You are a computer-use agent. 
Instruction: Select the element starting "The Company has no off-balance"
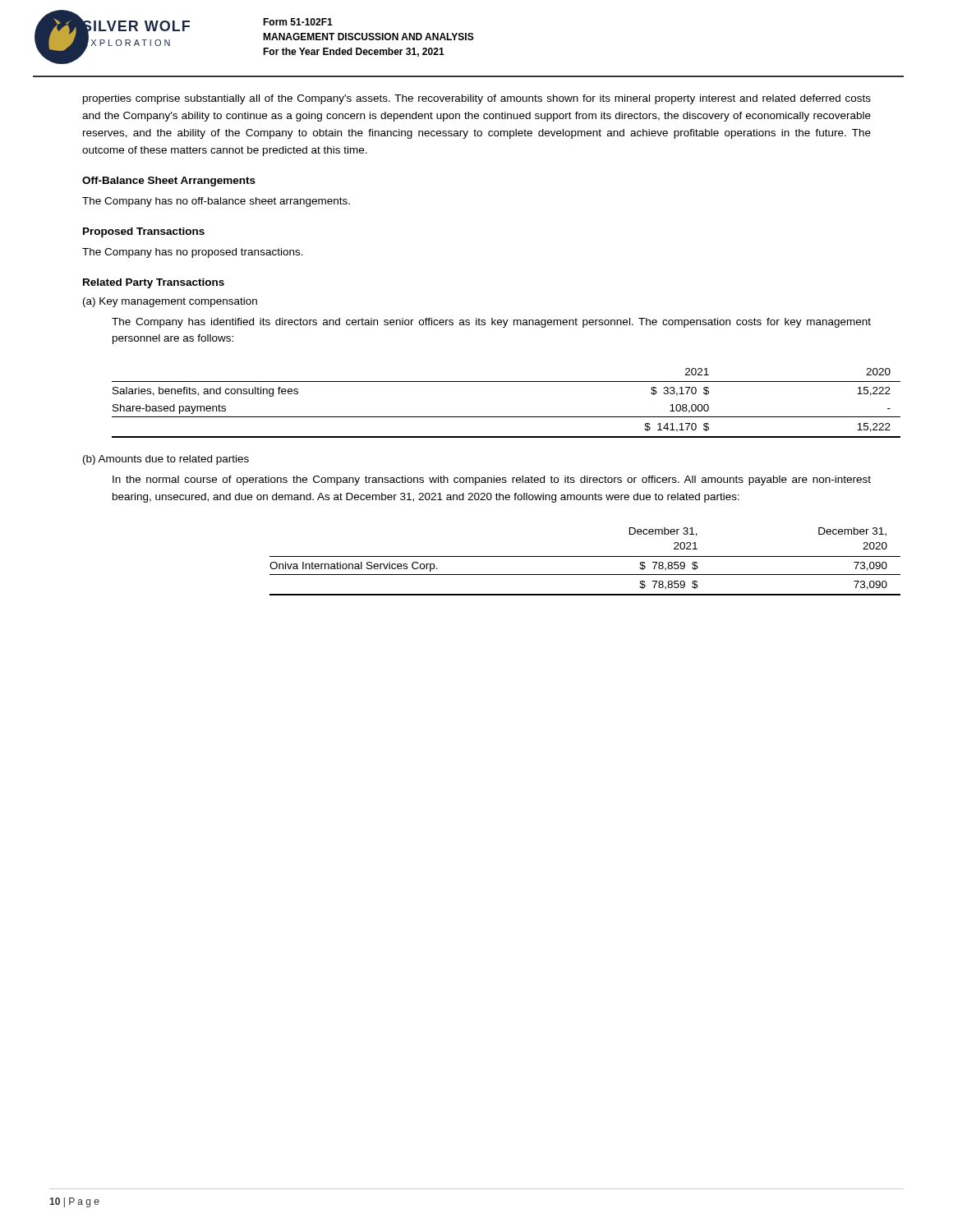pyautogui.click(x=216, y=201)
